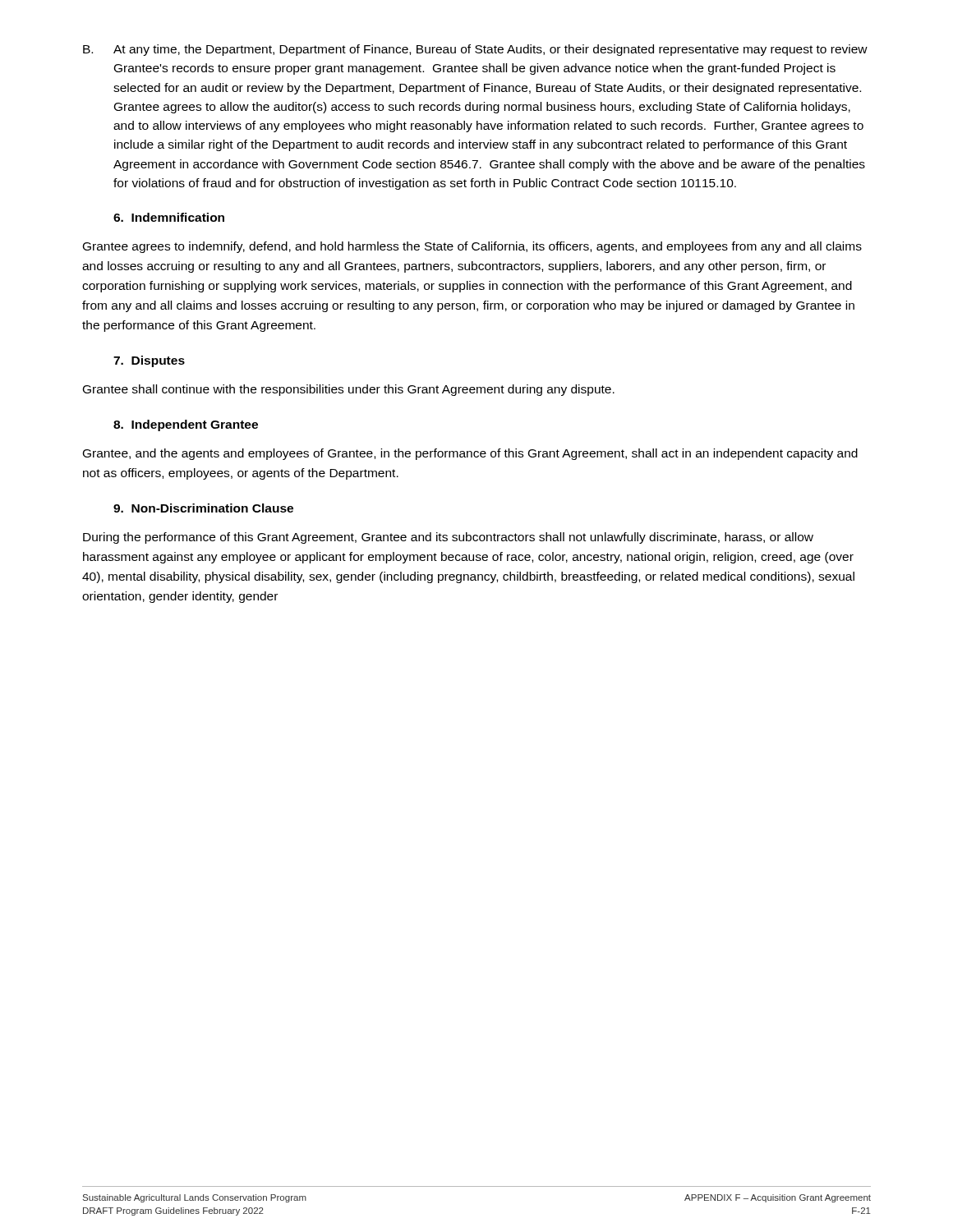Locate the list item that says "B. At any time, the"
The width and height of the screenshot is (953, 1232).
(476, 116)
